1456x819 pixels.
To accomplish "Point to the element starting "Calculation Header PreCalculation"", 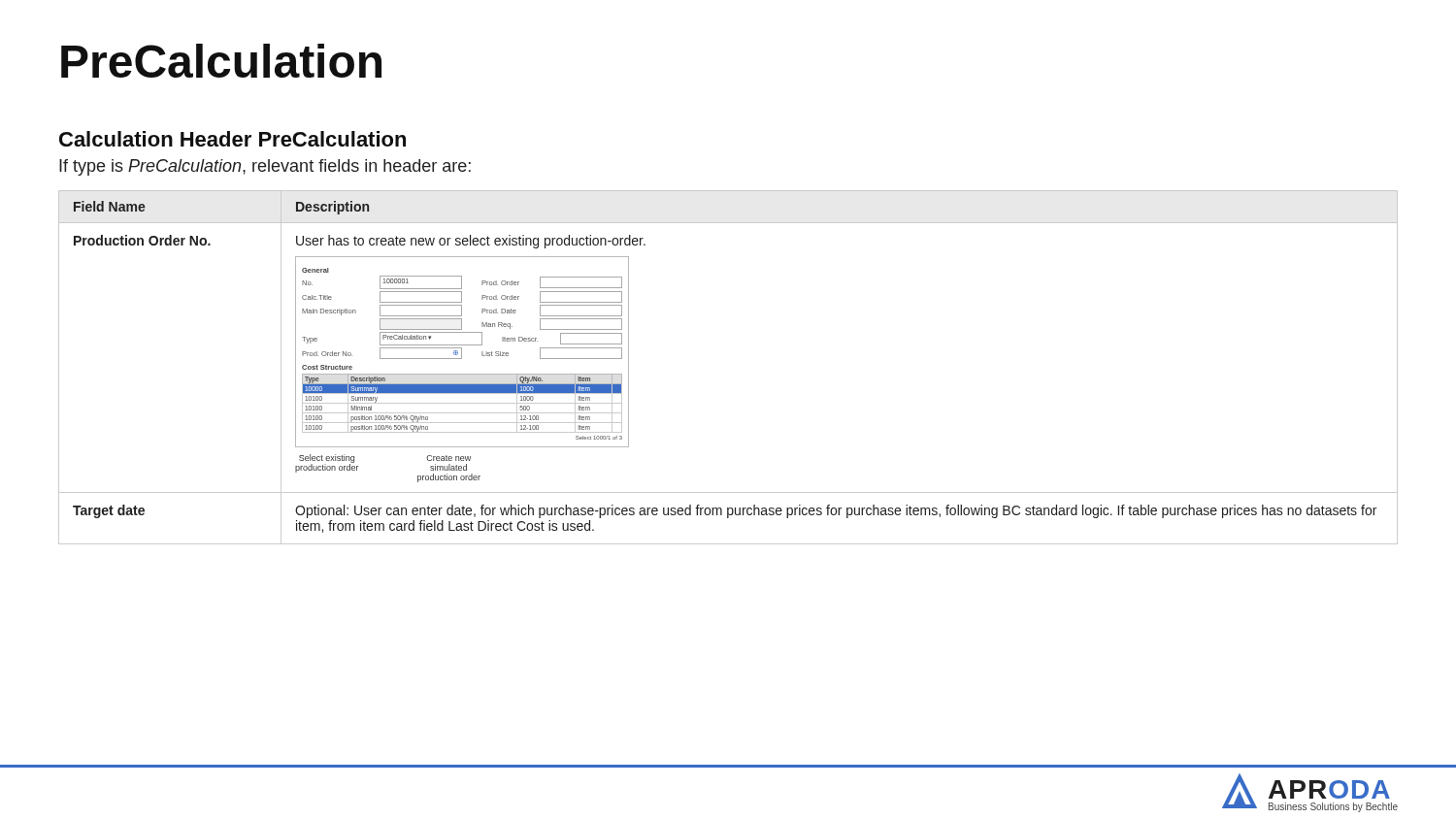I will pyautogui.click(x=232, y=139).
